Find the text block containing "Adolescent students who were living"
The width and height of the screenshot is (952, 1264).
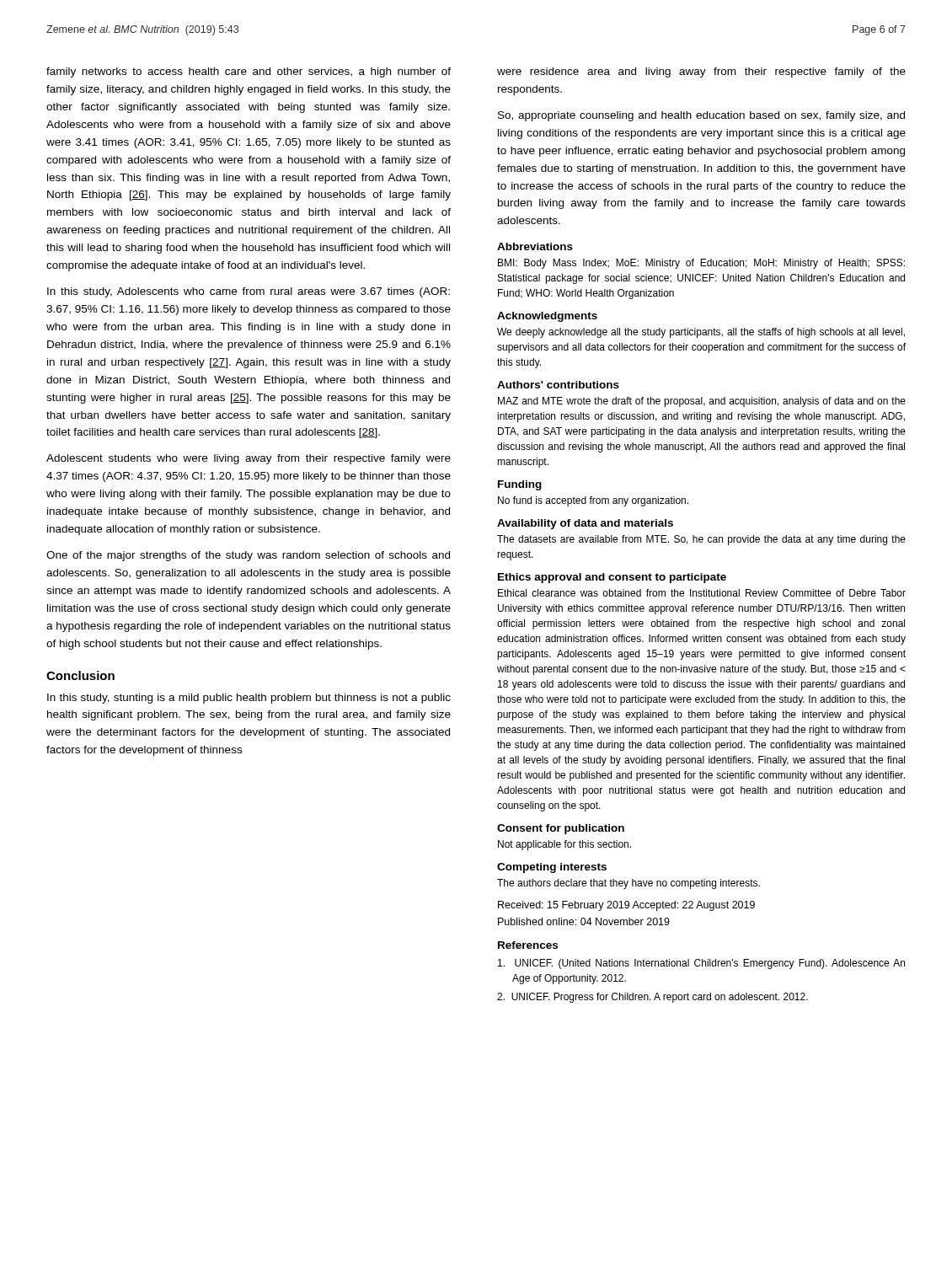point(249,494)
